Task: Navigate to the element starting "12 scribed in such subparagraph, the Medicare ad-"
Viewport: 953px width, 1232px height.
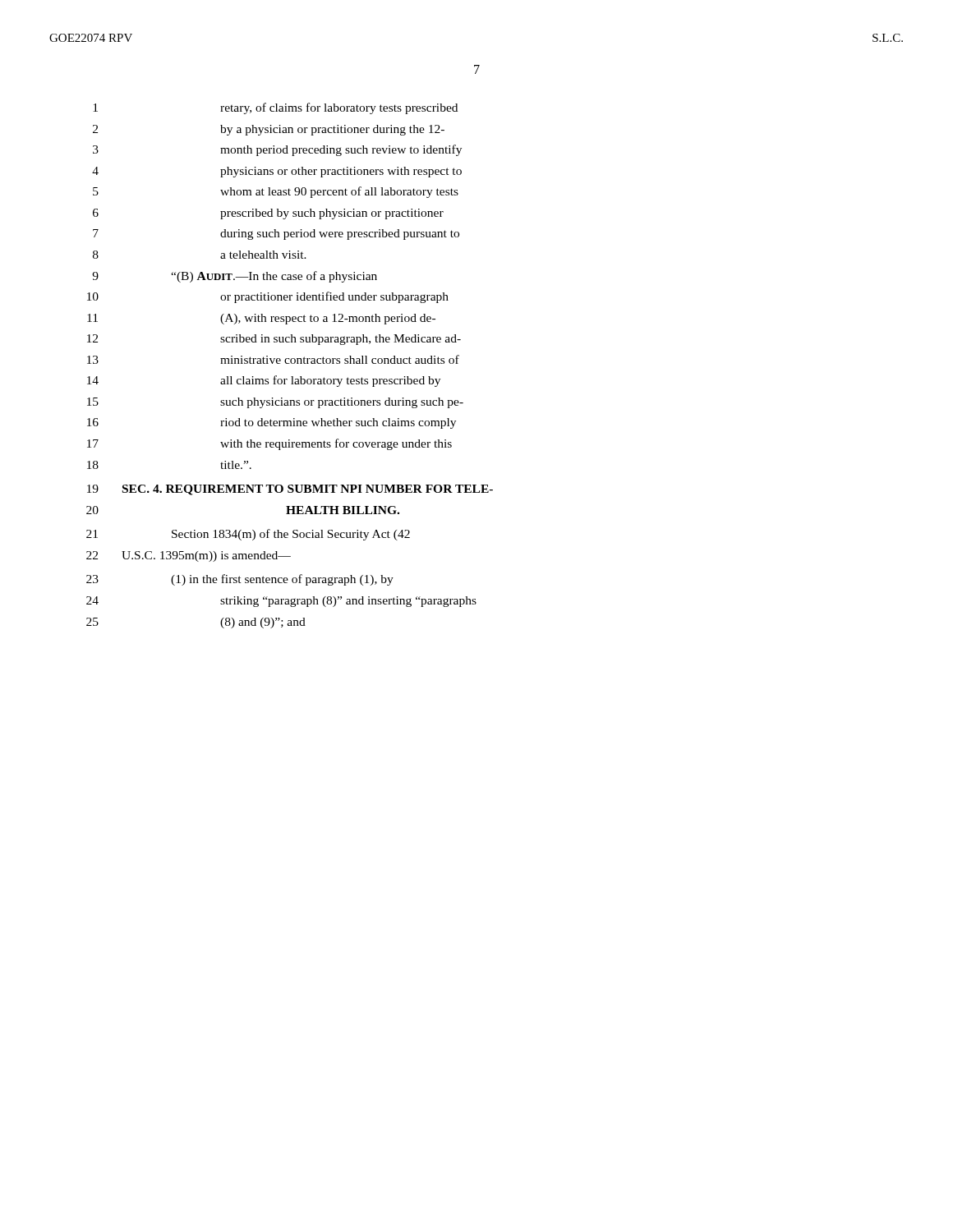Action: tap(274, 340)
